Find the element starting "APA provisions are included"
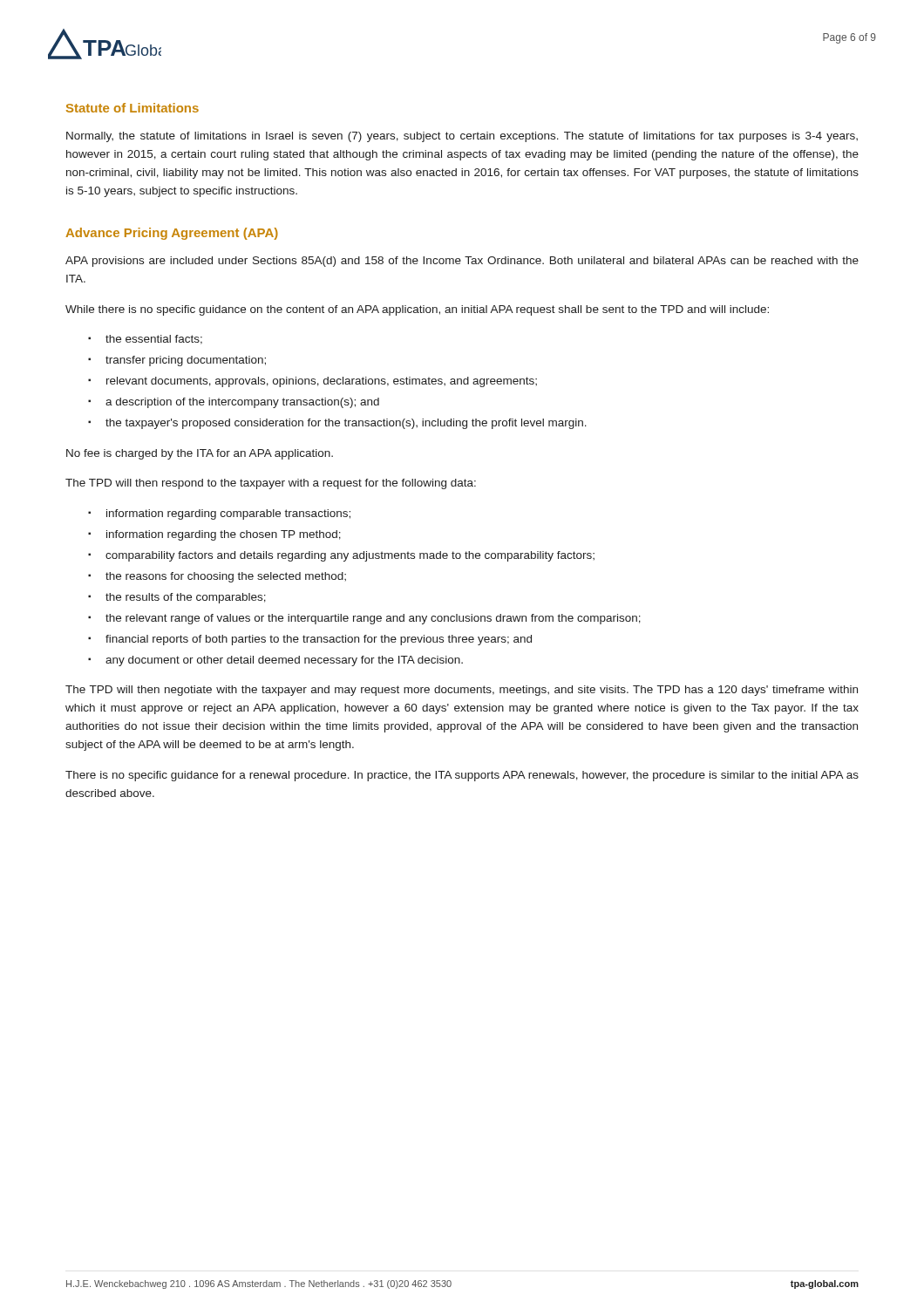This screenshot has height=1308, width=924. point(462,270)
